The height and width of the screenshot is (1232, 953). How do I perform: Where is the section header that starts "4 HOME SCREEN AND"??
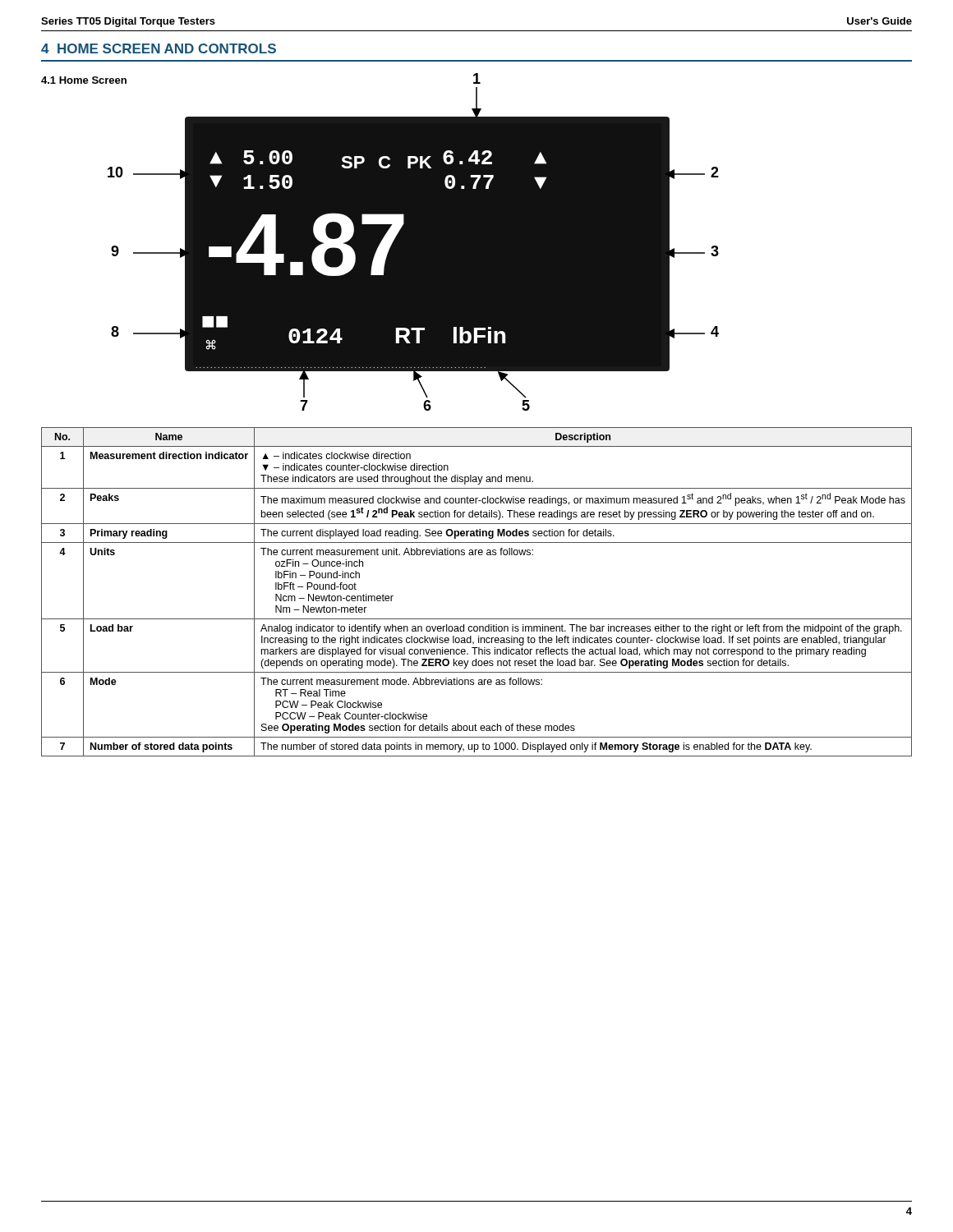(159, 49)
